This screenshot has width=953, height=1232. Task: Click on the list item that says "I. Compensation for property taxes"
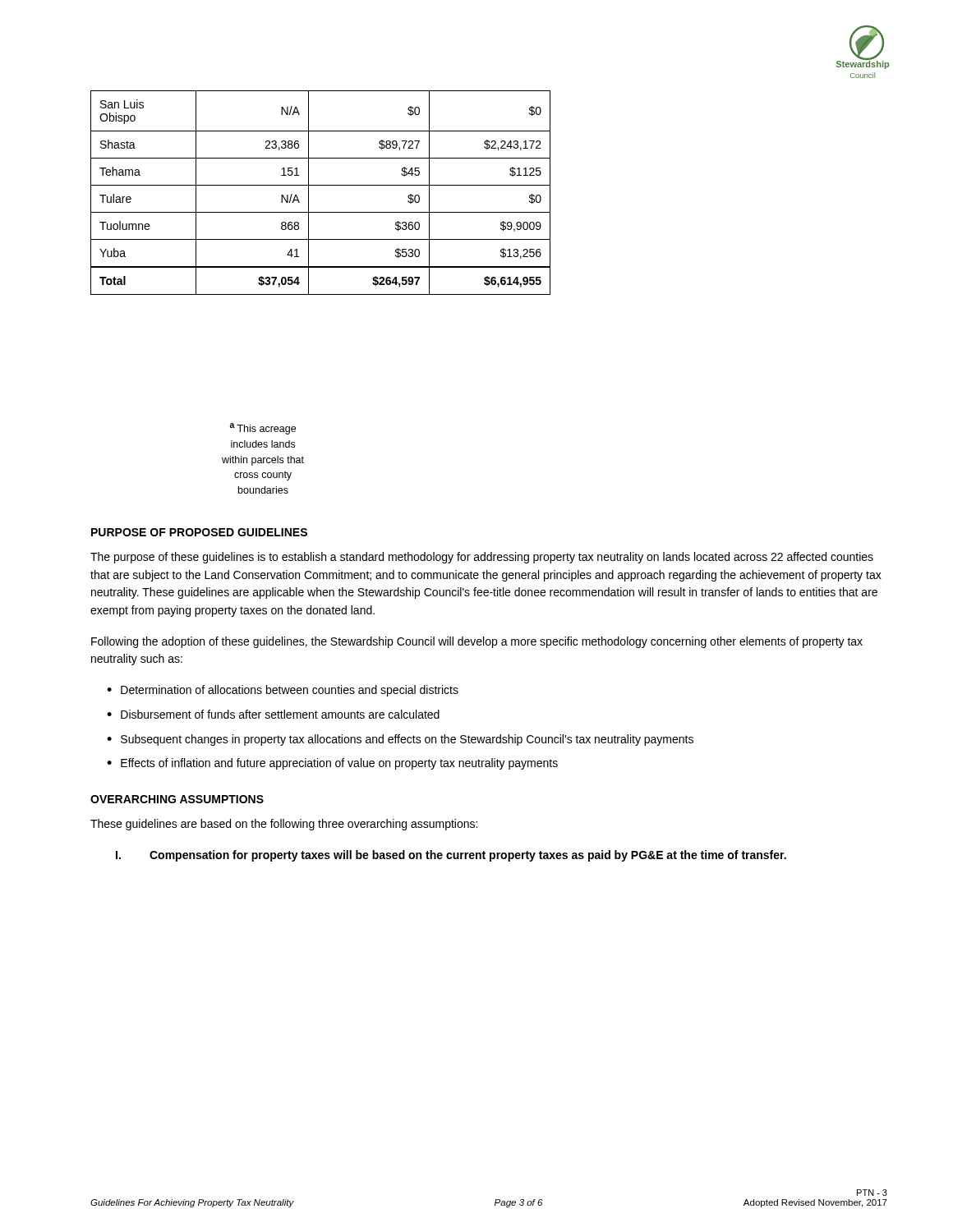point(451,855)
